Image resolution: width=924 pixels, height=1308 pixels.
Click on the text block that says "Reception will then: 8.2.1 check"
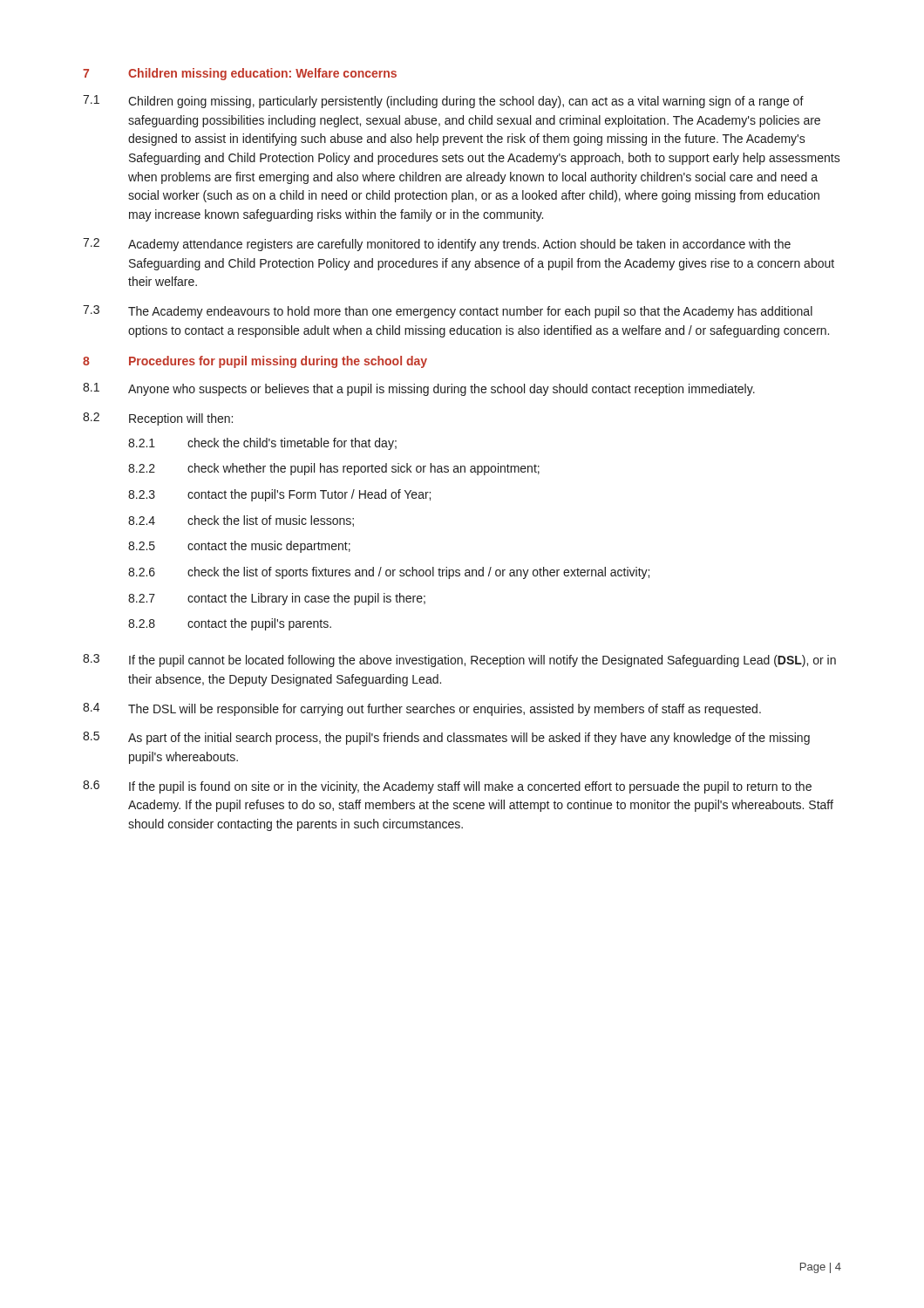pyautogui.click(x=181, y=419)
